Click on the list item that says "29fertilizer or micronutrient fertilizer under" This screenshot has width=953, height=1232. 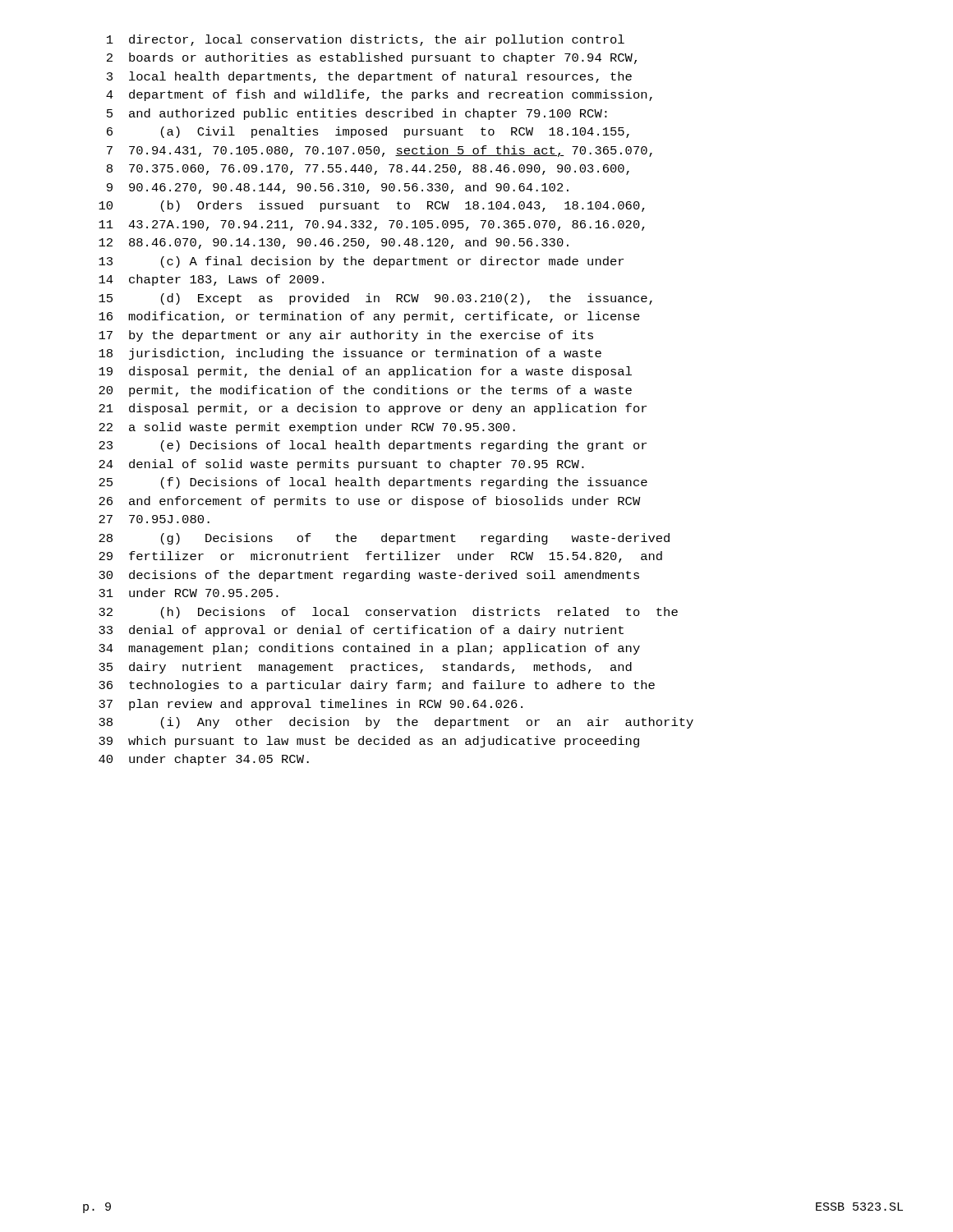pyautogui.click(x=493, y=557)
